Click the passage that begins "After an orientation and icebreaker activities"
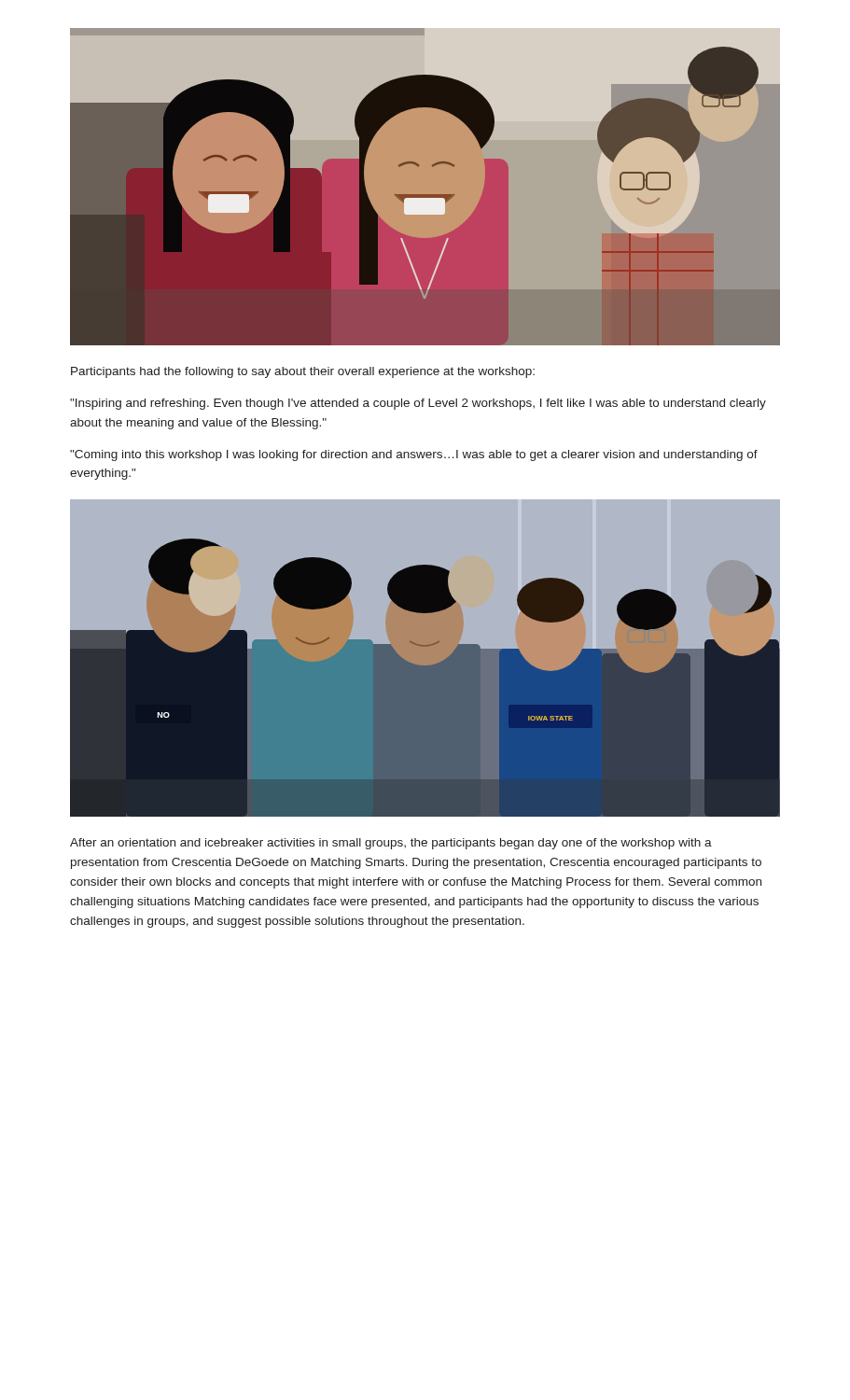This screenshot has height=1400, width=850. click(416, 882)
